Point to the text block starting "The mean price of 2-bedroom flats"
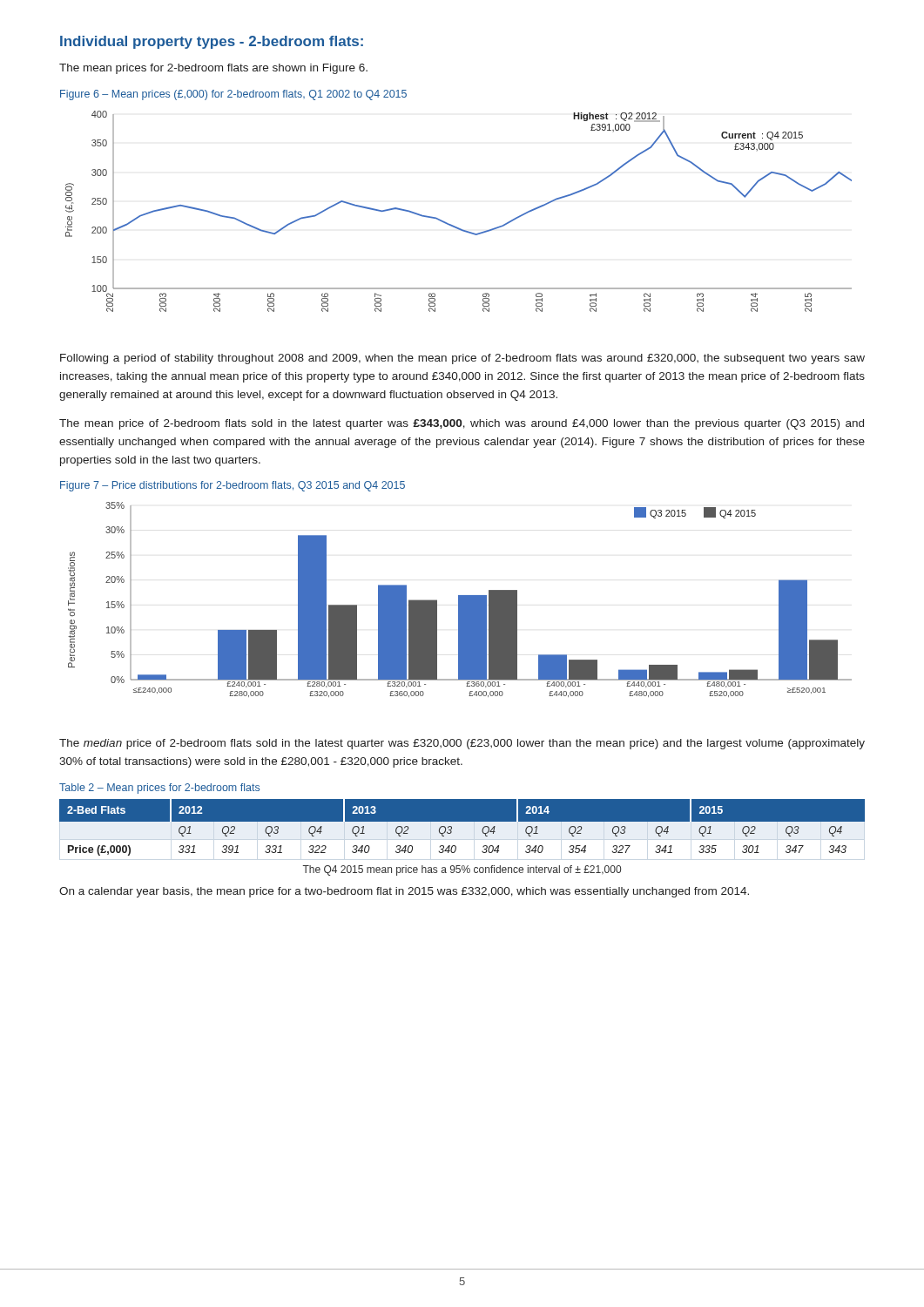The image size is (924, 1307). 462,441
